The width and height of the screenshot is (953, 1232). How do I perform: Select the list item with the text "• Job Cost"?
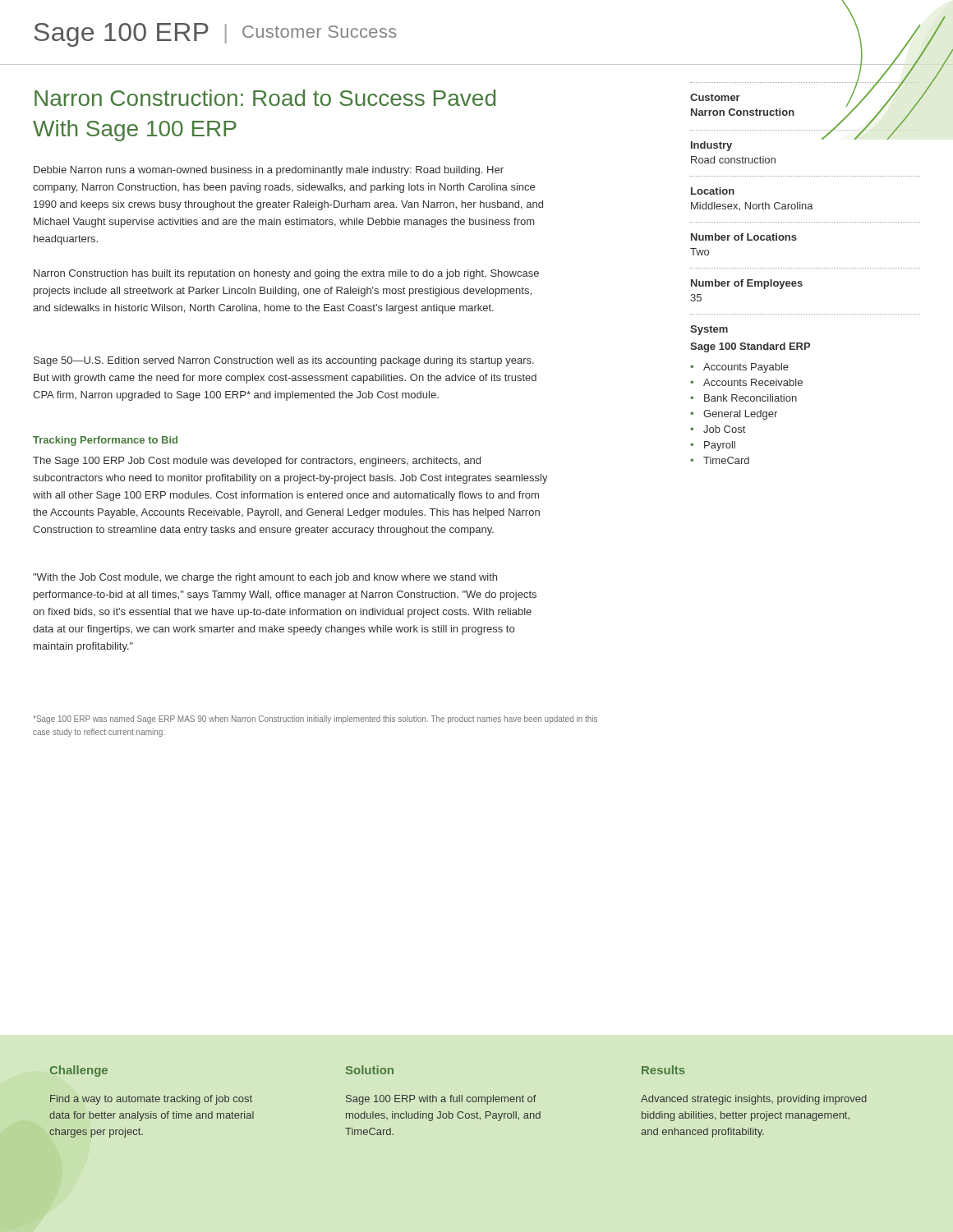pyautogui.click(x=718, y=429)
